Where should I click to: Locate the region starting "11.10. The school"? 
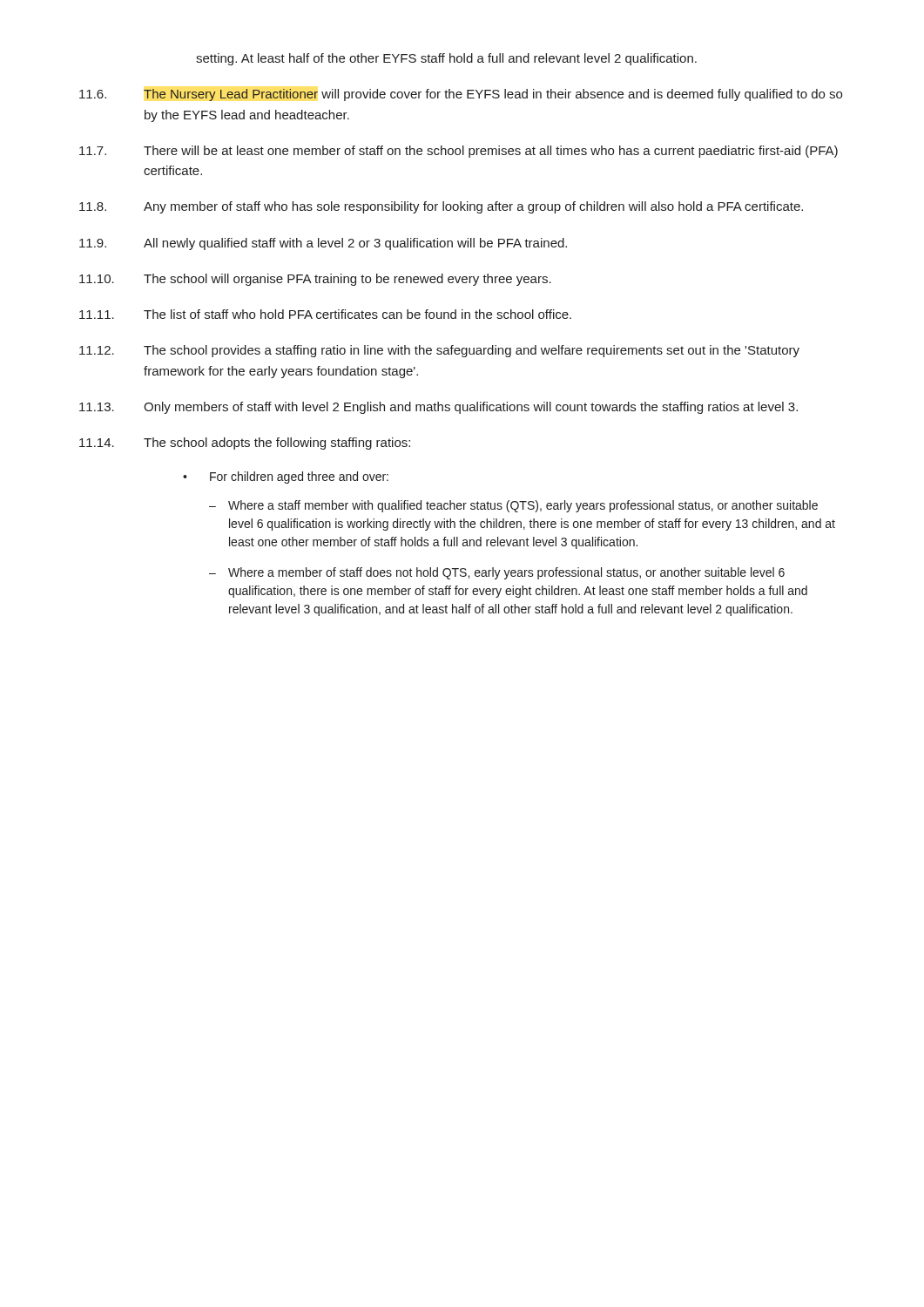(x=462, y=278)
